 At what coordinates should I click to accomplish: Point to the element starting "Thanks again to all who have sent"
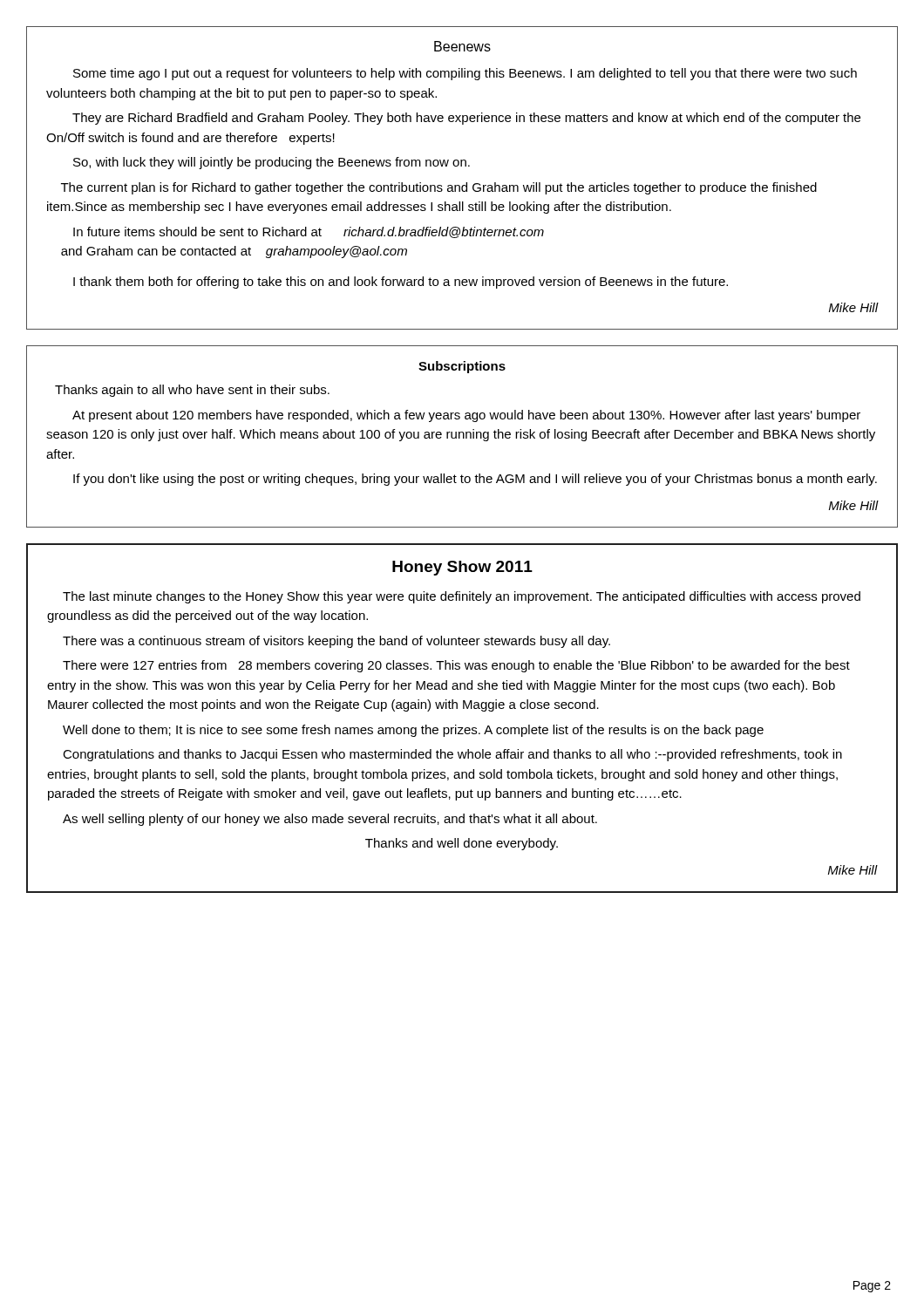193,389
